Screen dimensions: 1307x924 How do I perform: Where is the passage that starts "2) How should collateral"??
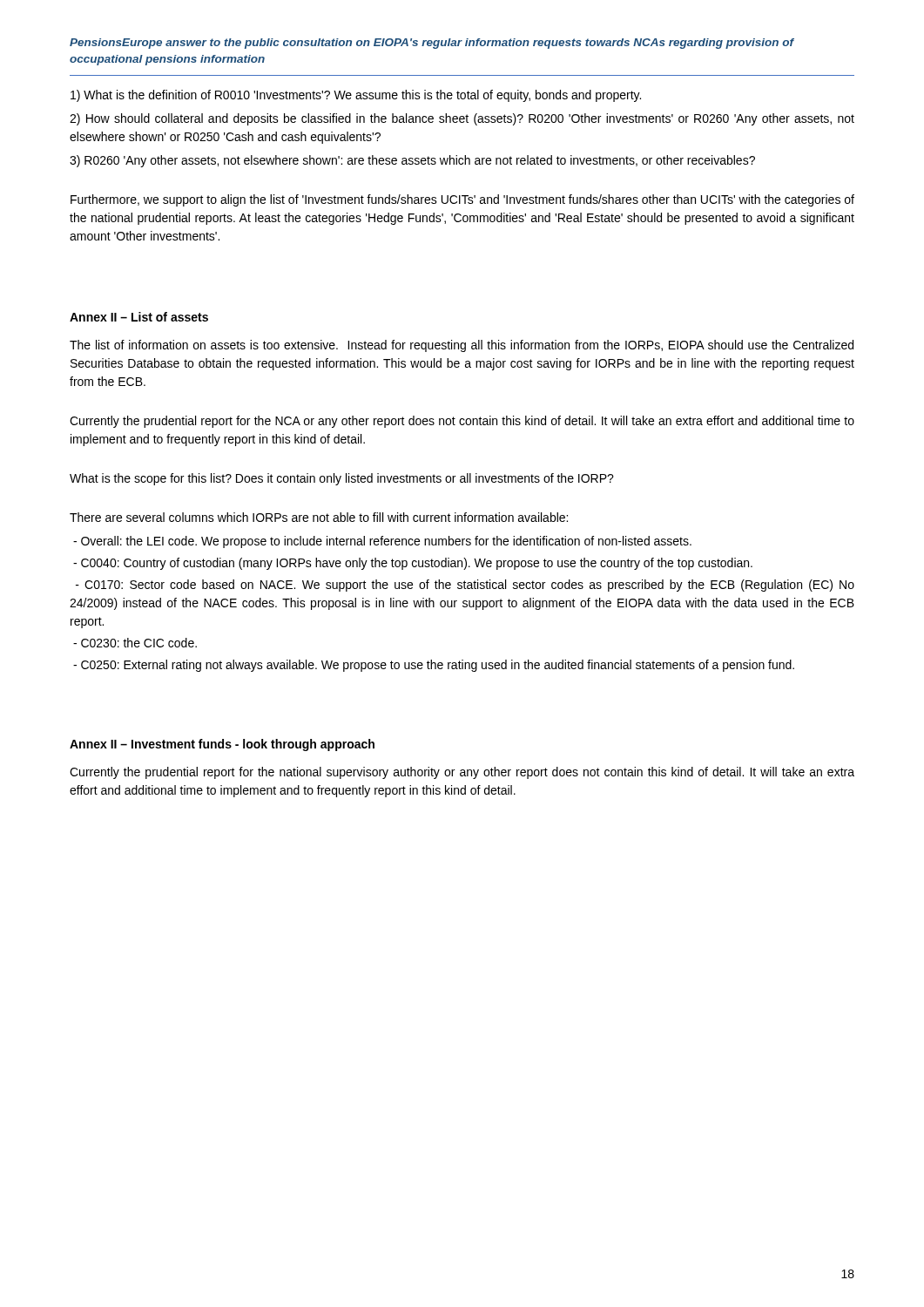tap(462, 127)
